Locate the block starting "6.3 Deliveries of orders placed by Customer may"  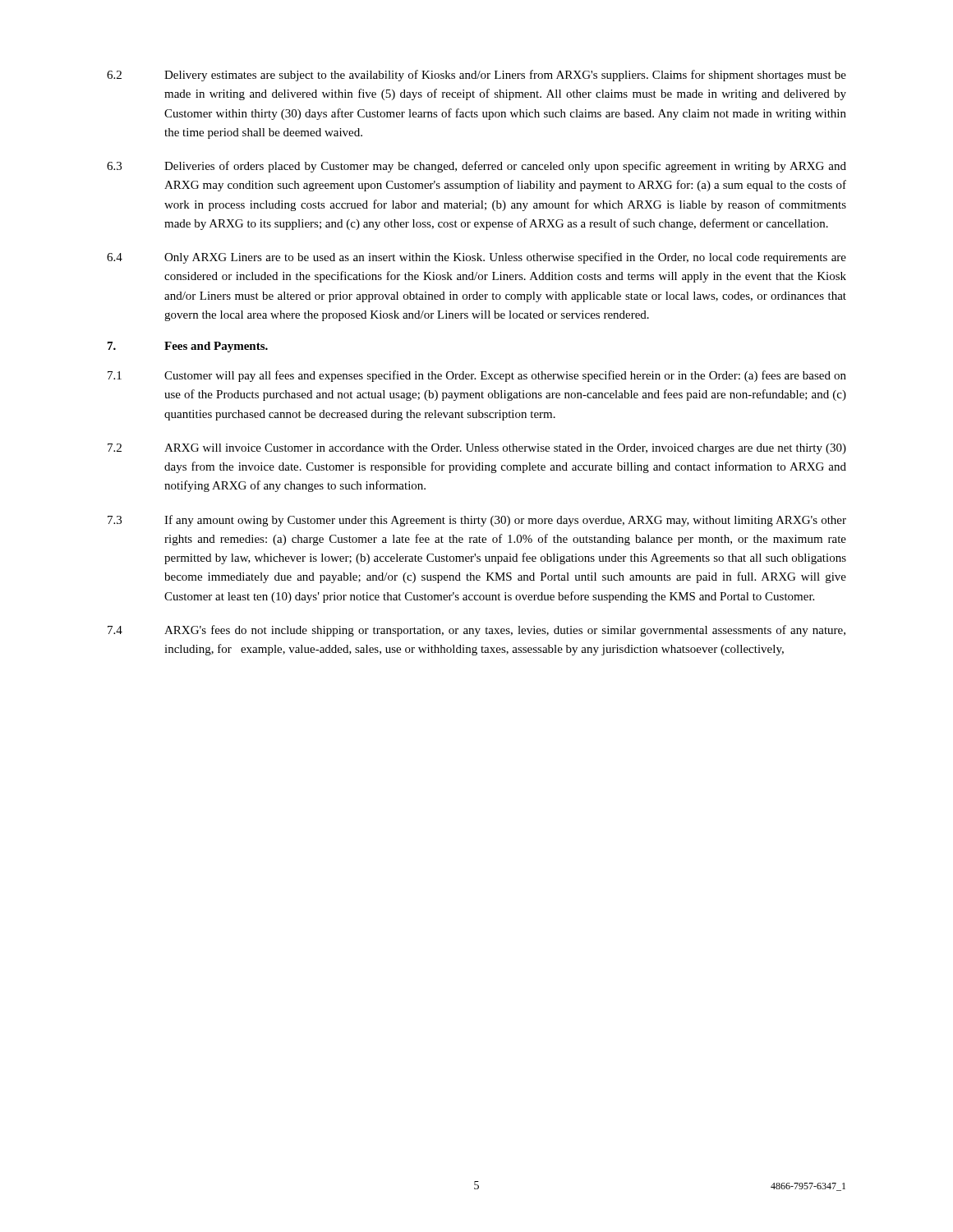coord(476,195)
